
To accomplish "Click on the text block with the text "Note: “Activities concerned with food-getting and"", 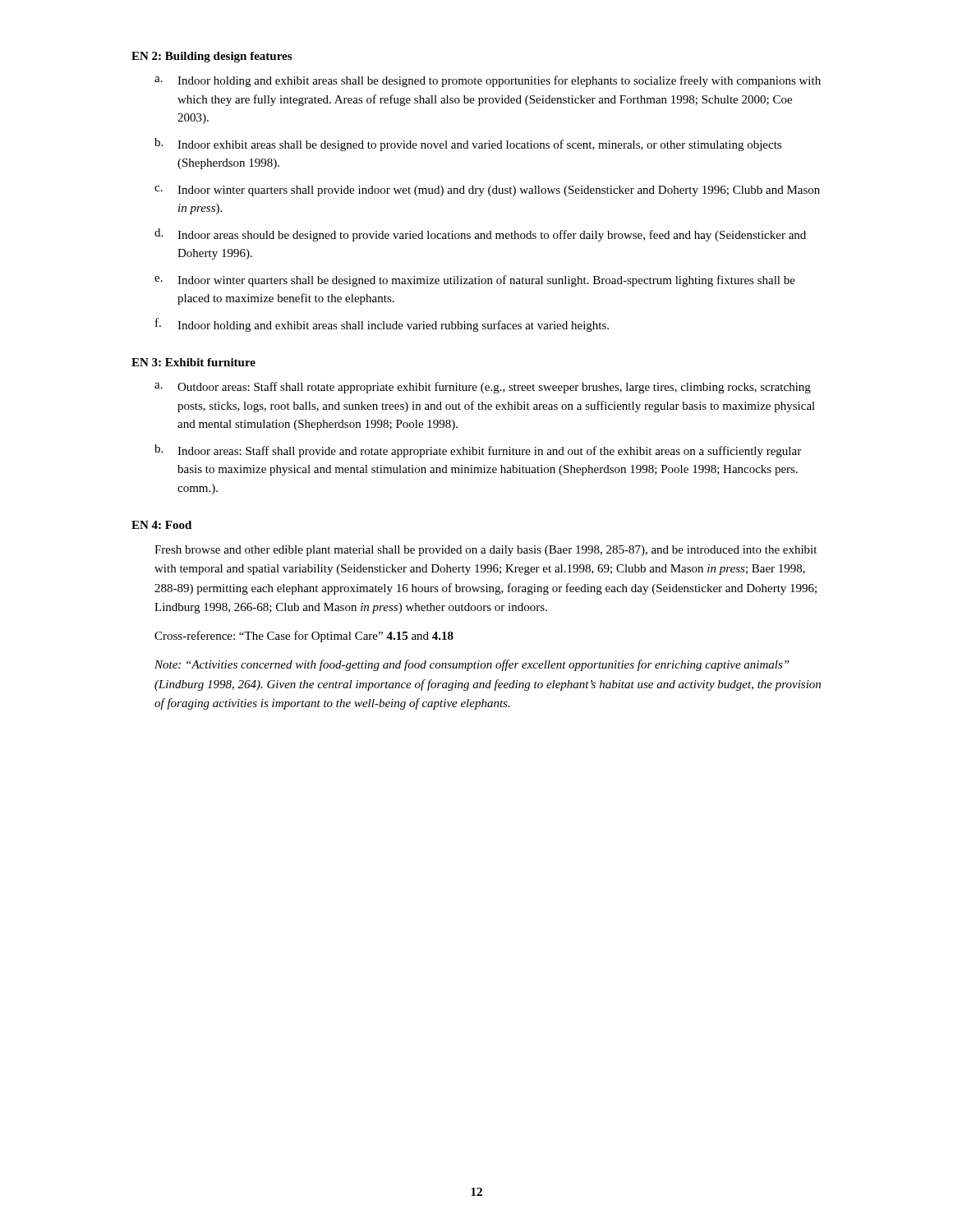I will (488, 684).
